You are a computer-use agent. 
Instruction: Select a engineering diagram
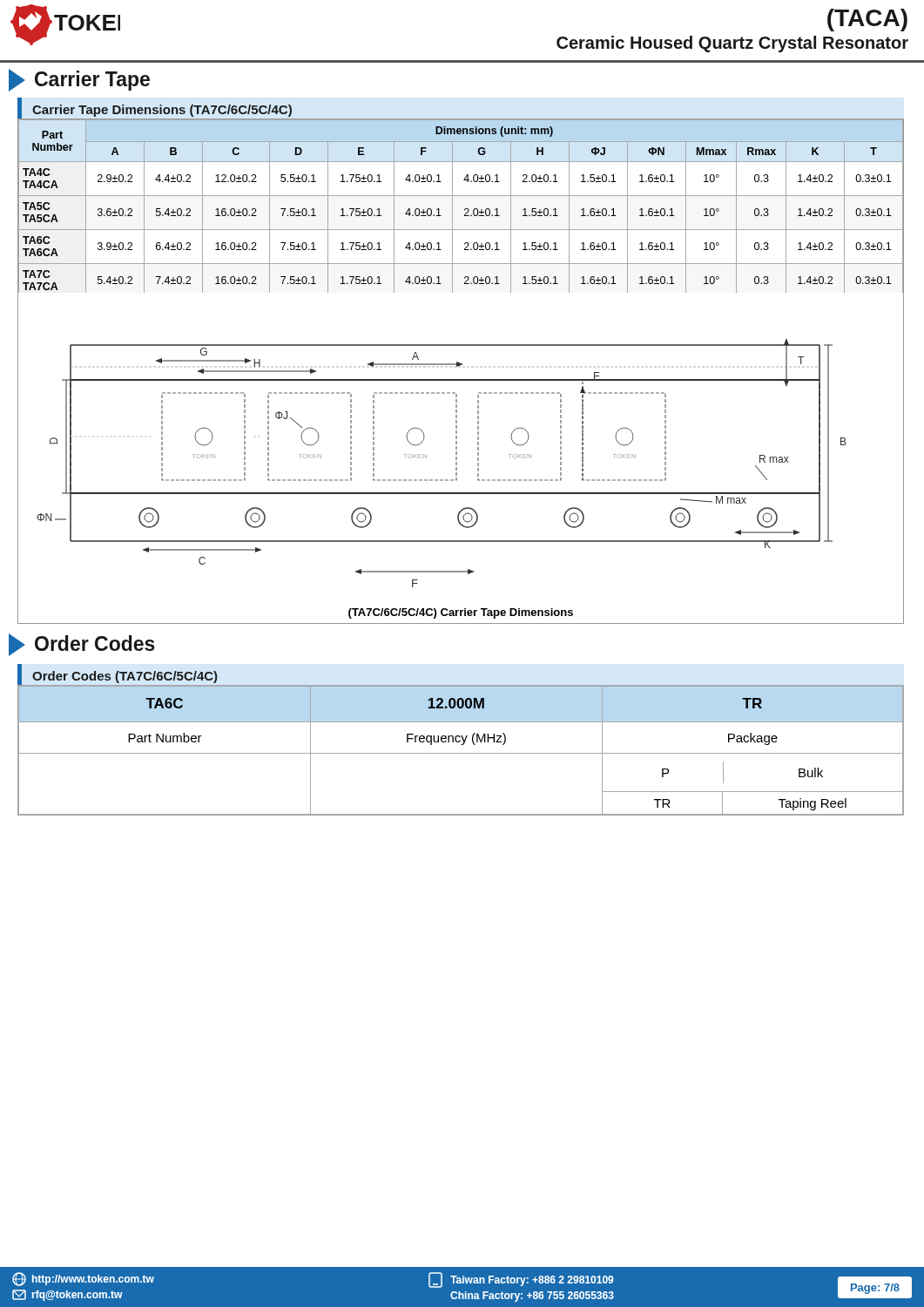(x=461, y=447)
